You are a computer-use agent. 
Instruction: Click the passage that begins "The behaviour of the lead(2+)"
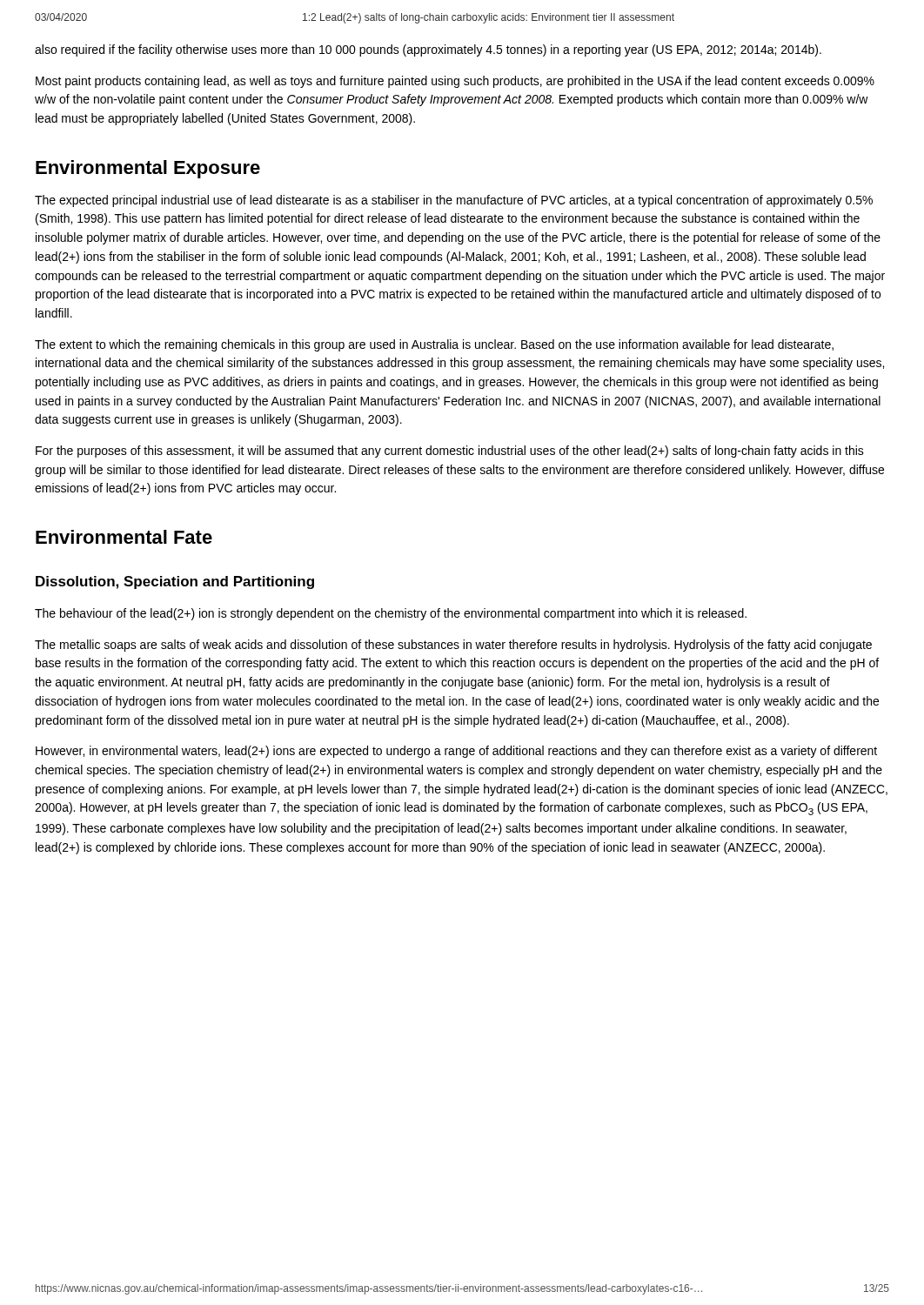[391, 613]
